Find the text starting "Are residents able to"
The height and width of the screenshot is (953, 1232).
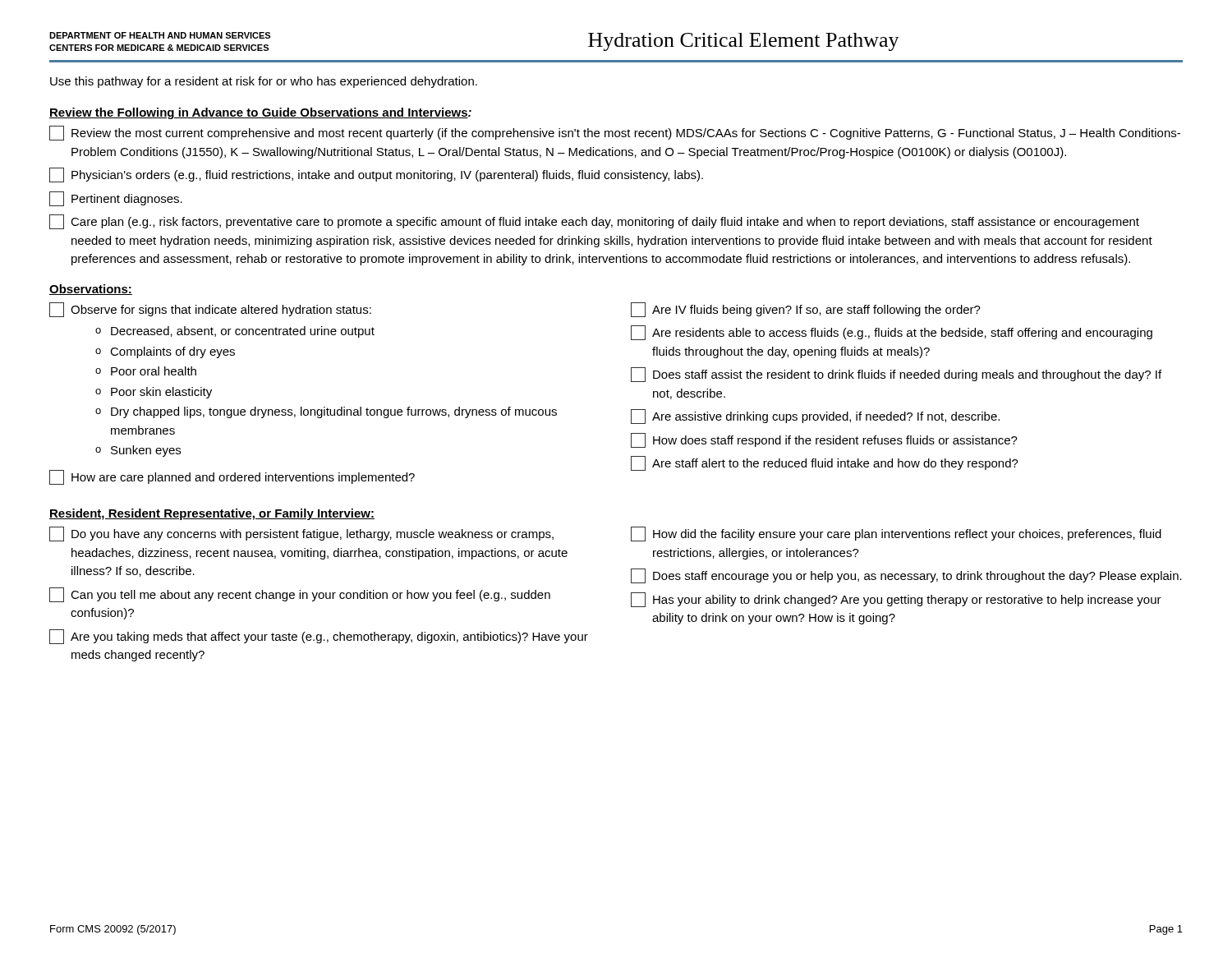click(907, 342)
